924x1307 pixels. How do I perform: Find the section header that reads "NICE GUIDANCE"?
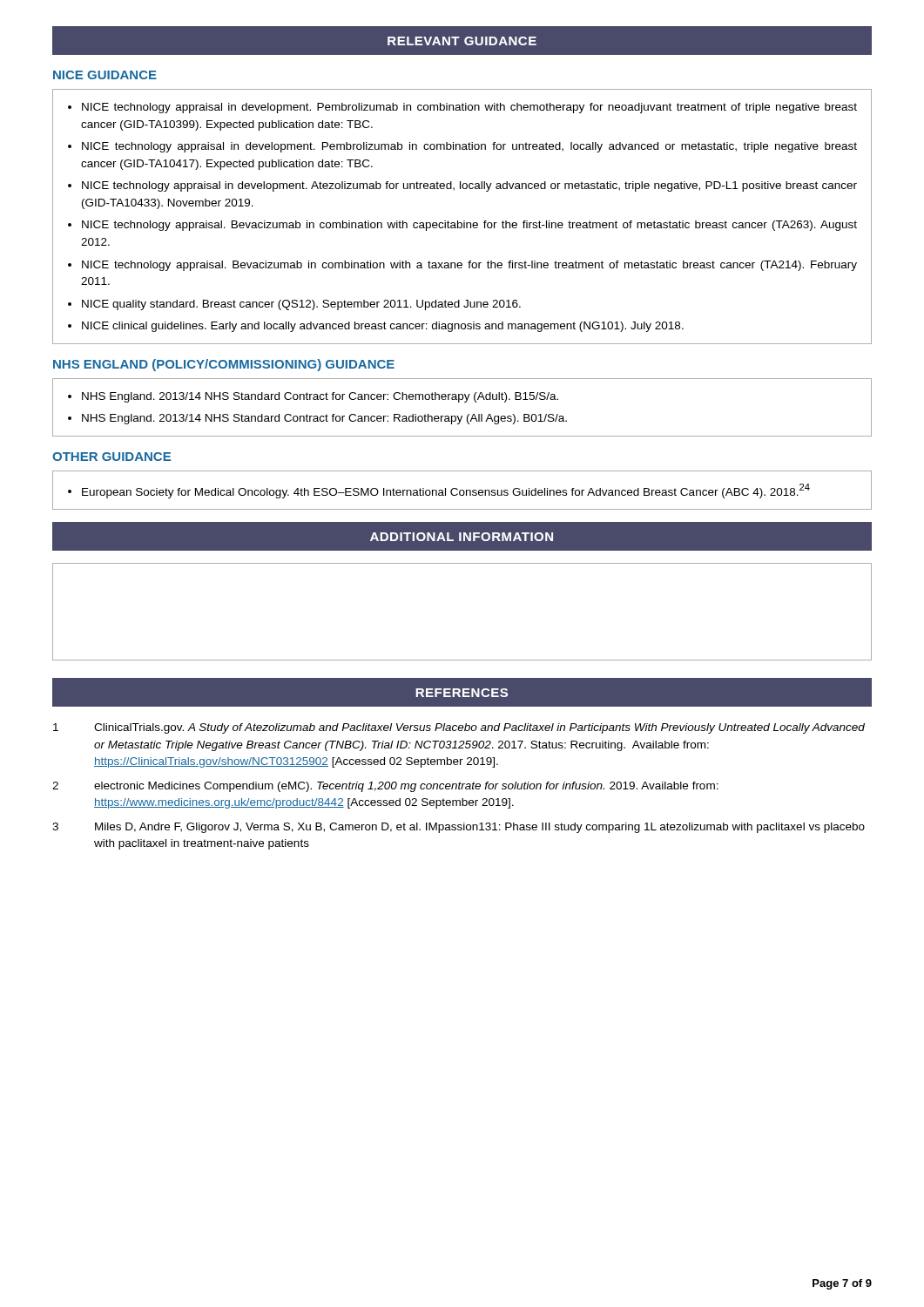pos(105,74)
